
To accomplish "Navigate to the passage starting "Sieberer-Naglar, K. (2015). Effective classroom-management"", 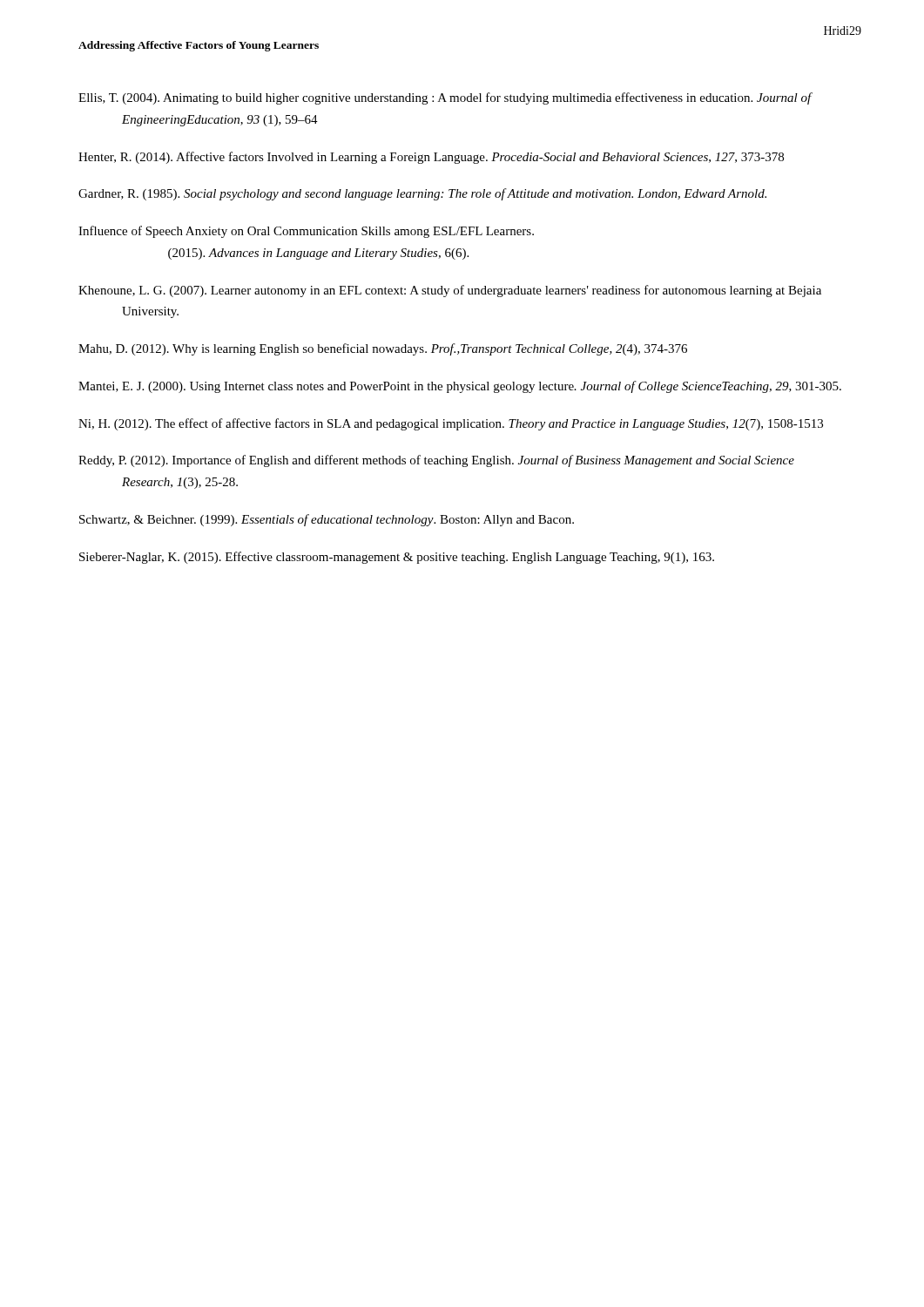I will [397, 556].
